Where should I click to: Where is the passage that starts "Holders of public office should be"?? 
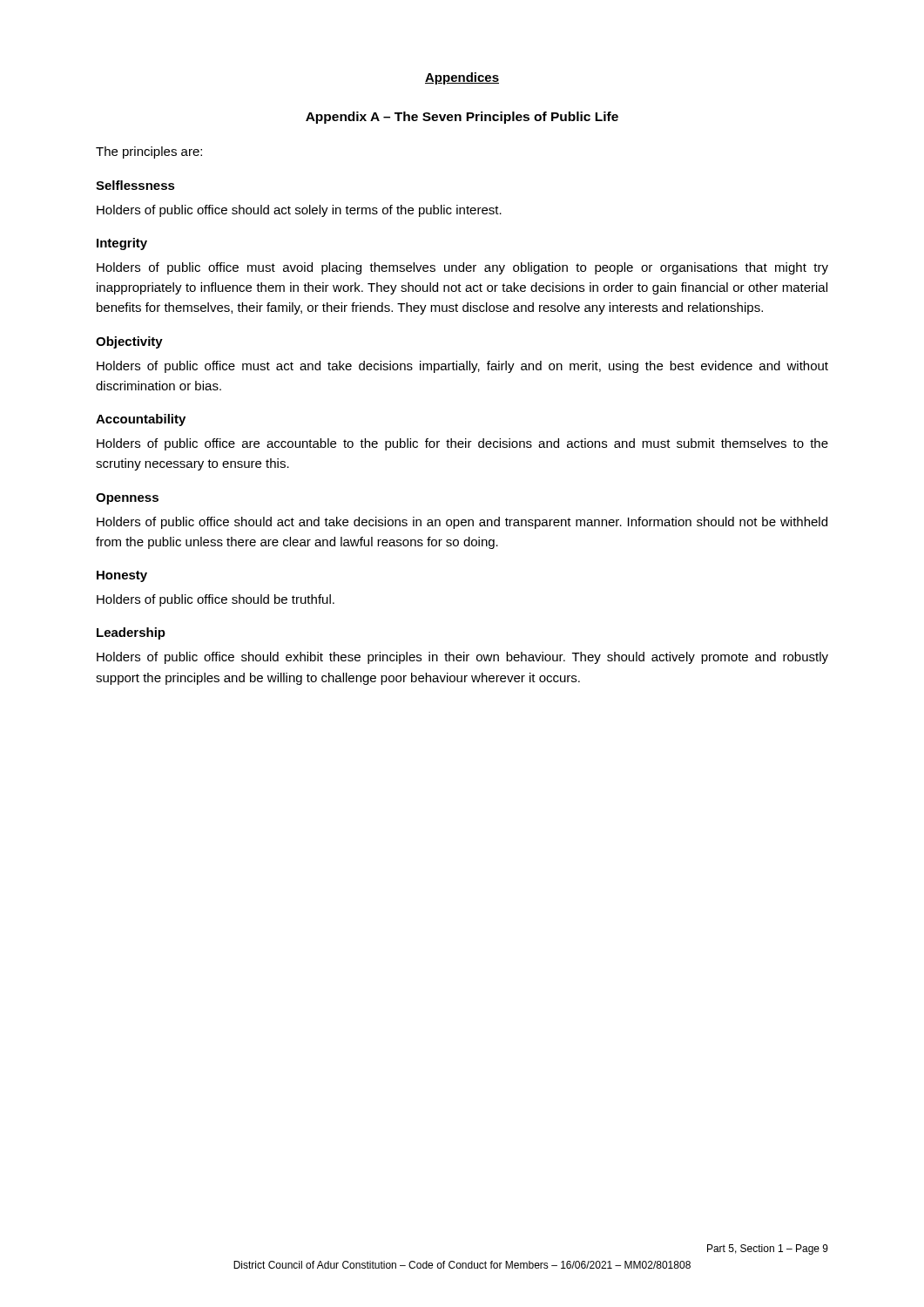pos(216,599)
